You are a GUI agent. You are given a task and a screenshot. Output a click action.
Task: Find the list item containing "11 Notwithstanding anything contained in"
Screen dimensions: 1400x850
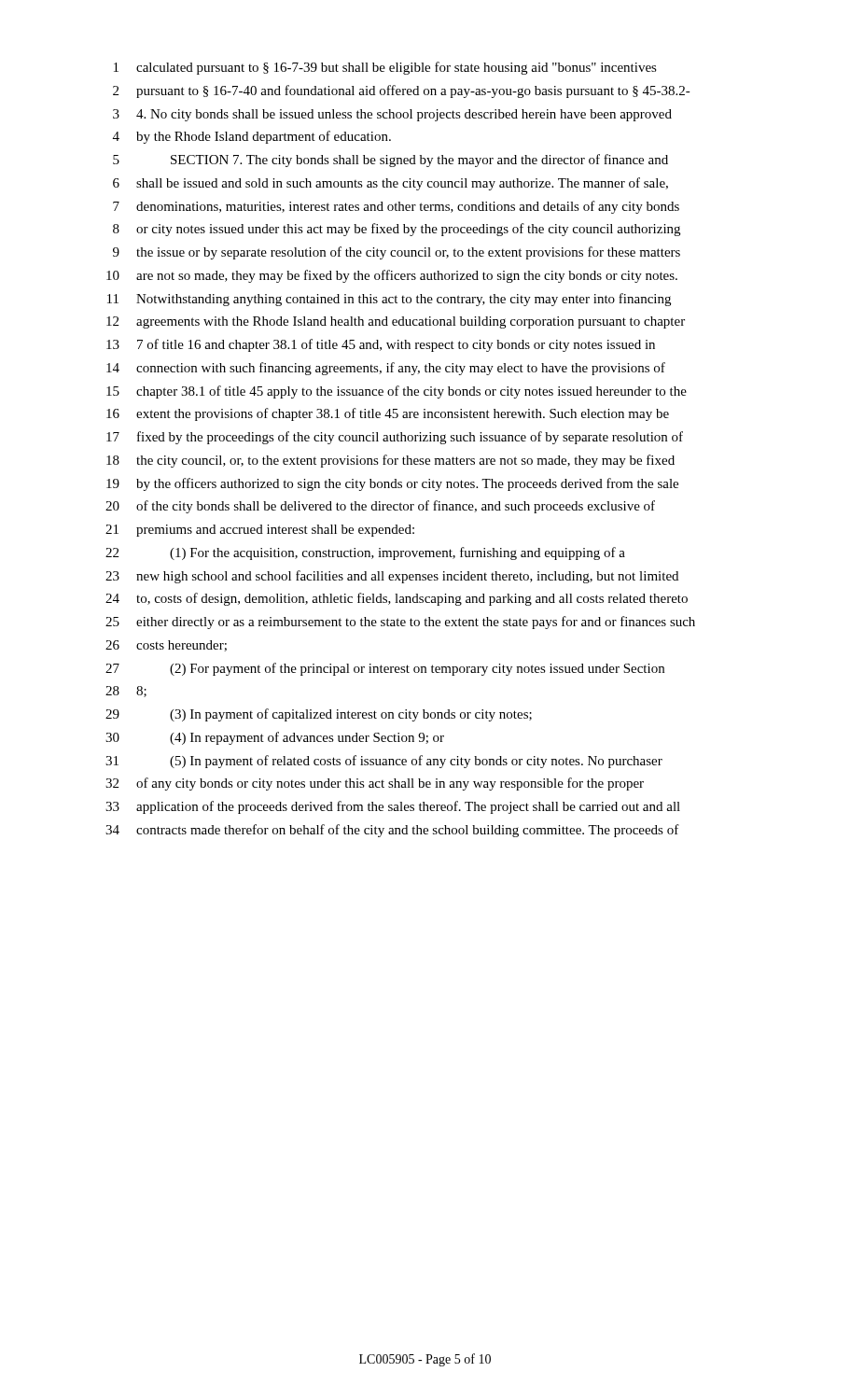(x=425, y=299)
